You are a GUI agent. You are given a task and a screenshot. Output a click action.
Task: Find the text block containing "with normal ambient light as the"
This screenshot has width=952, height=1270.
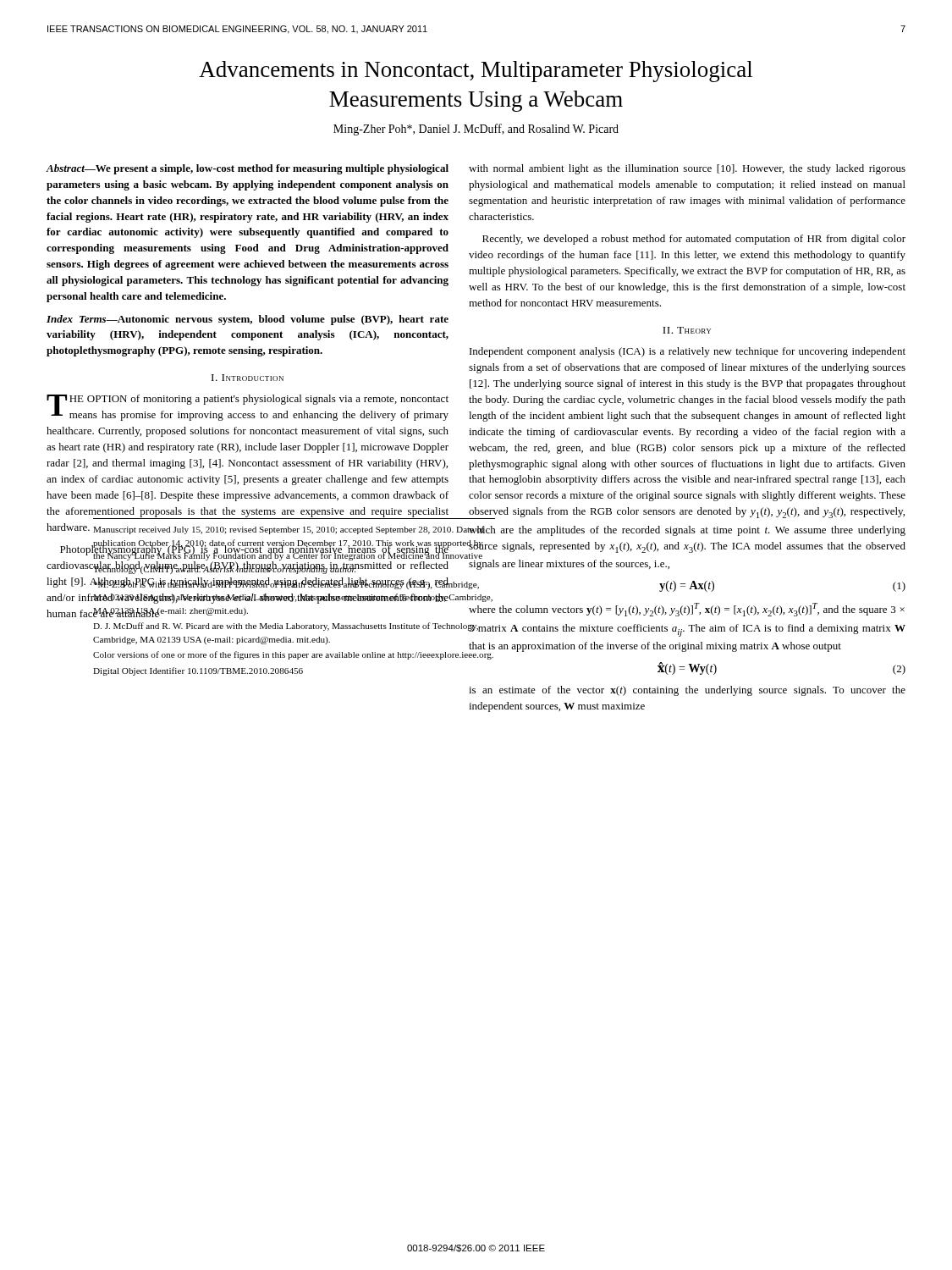click(687, 236)
